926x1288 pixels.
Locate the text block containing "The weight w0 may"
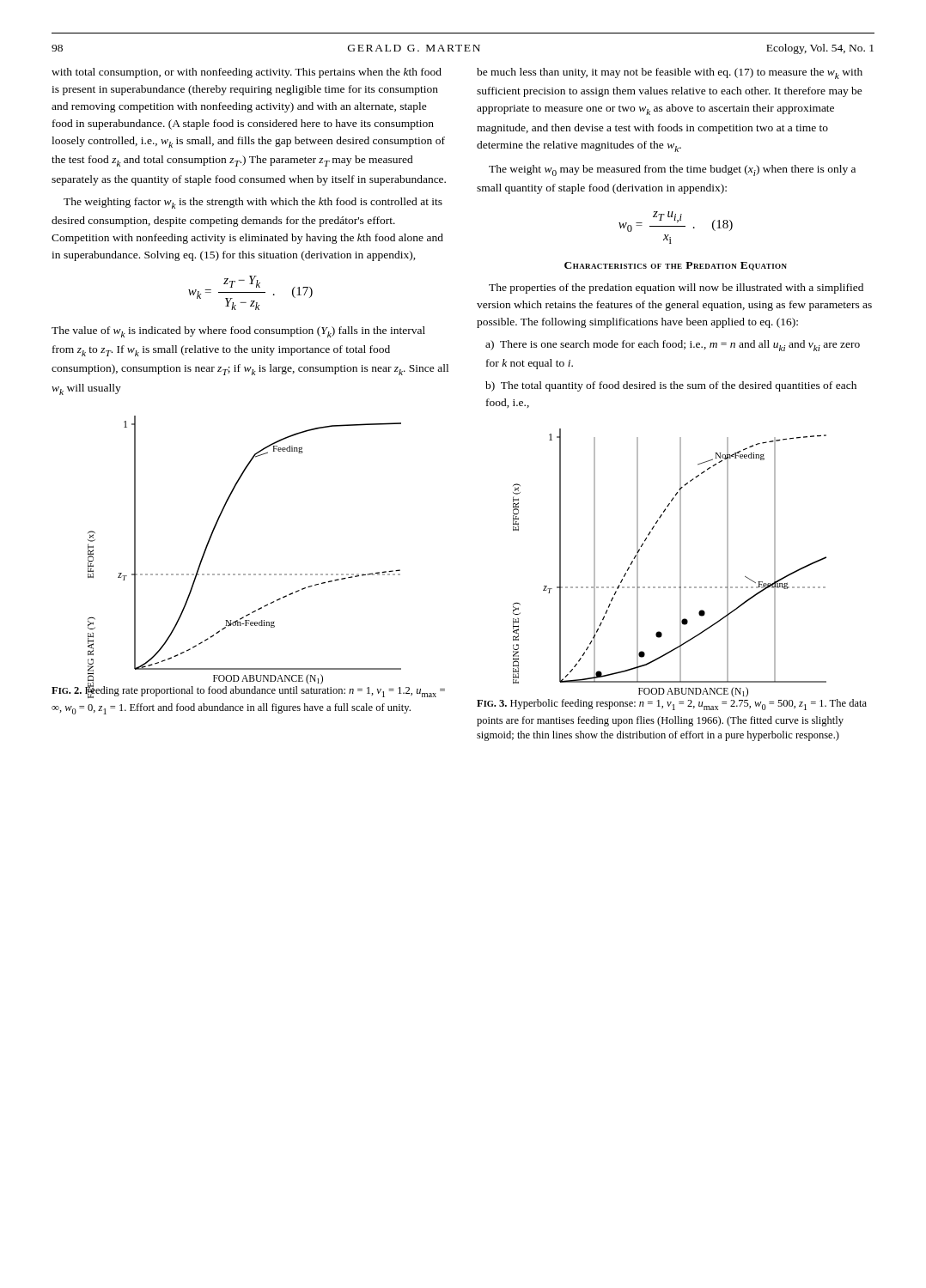[x=676, y=179]
